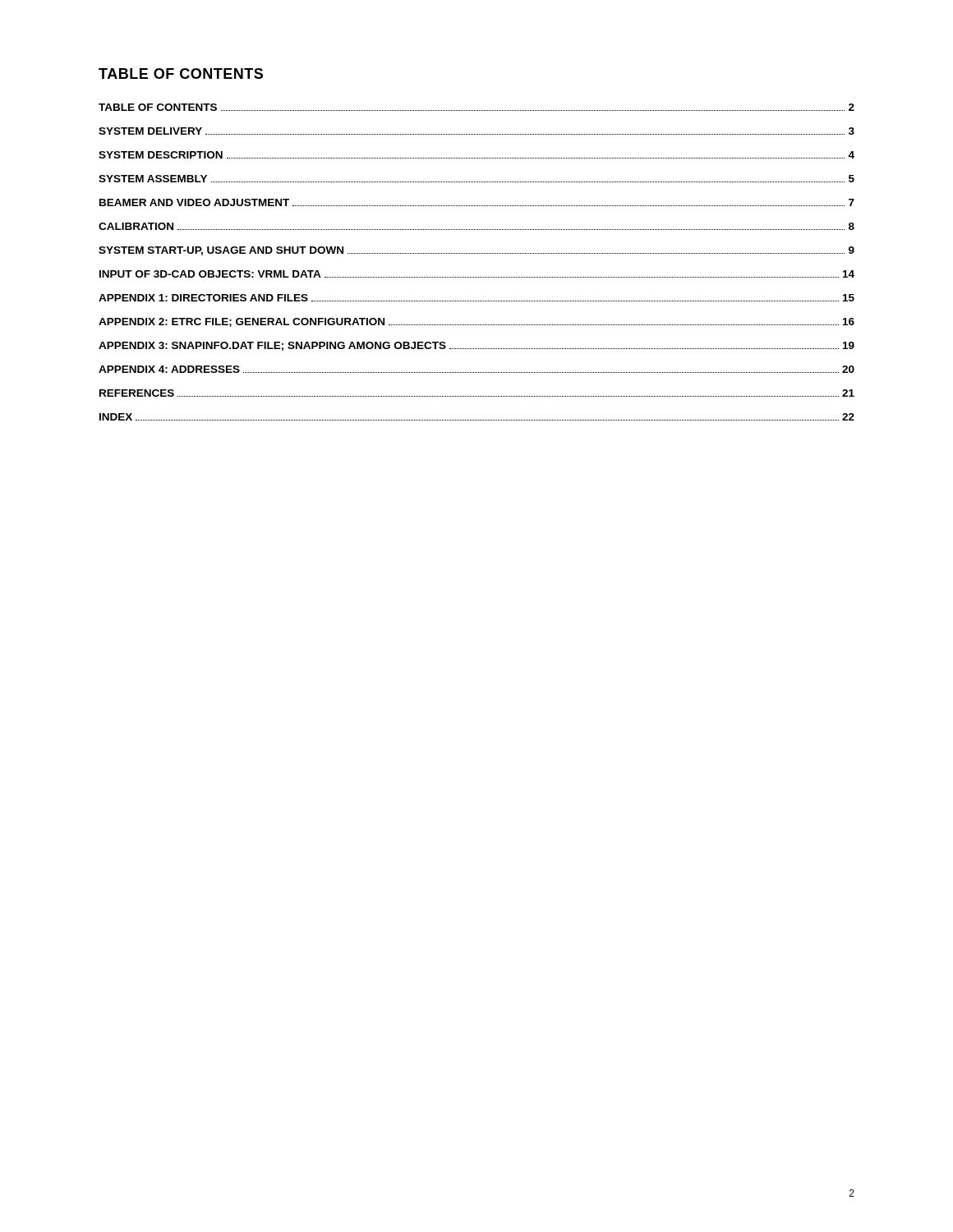
Task: Select the block starting "SYSTEM DELIVERY 3"
Action: (476, 131)
